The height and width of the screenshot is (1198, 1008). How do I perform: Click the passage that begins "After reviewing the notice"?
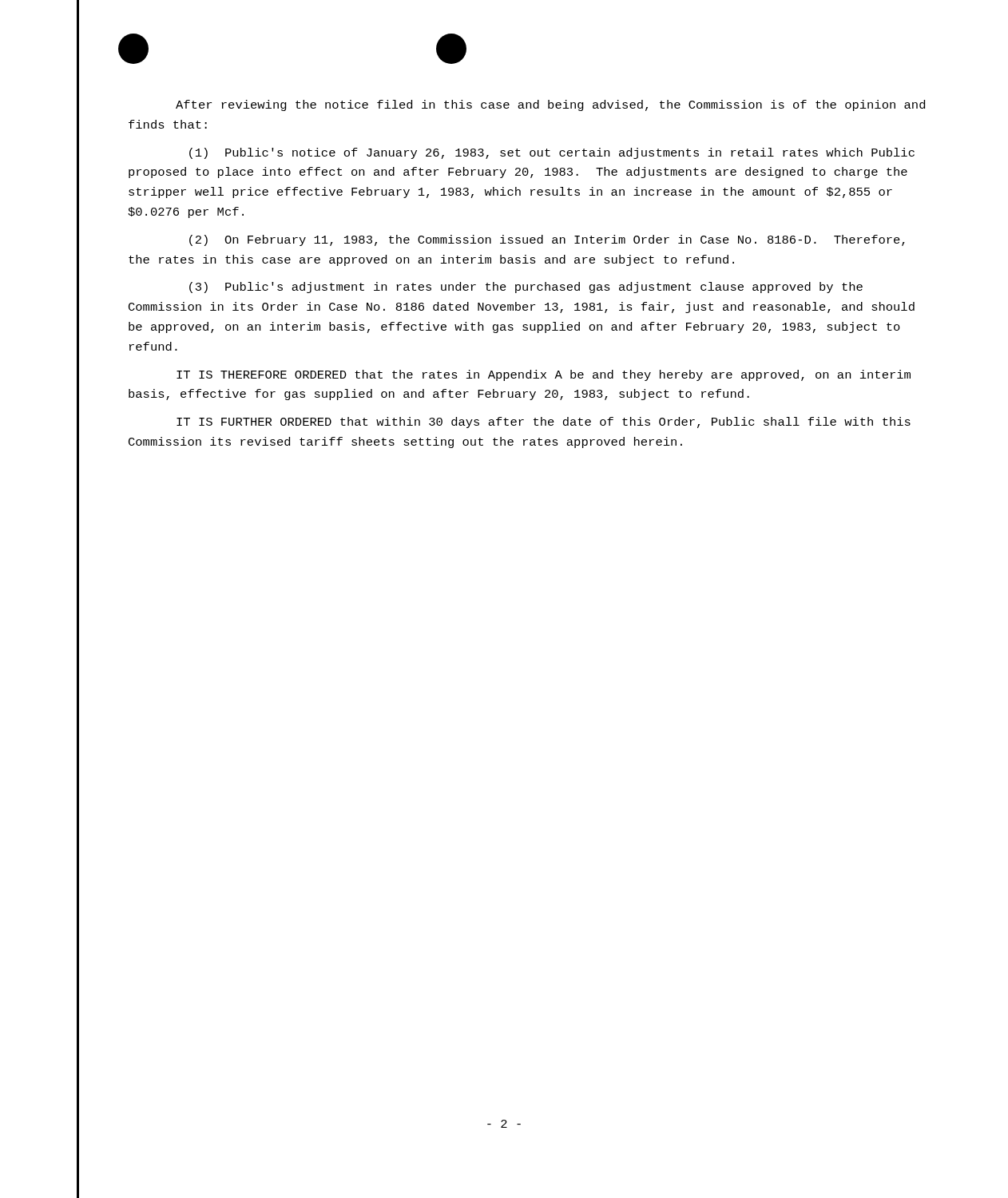[x=527, y=115]
